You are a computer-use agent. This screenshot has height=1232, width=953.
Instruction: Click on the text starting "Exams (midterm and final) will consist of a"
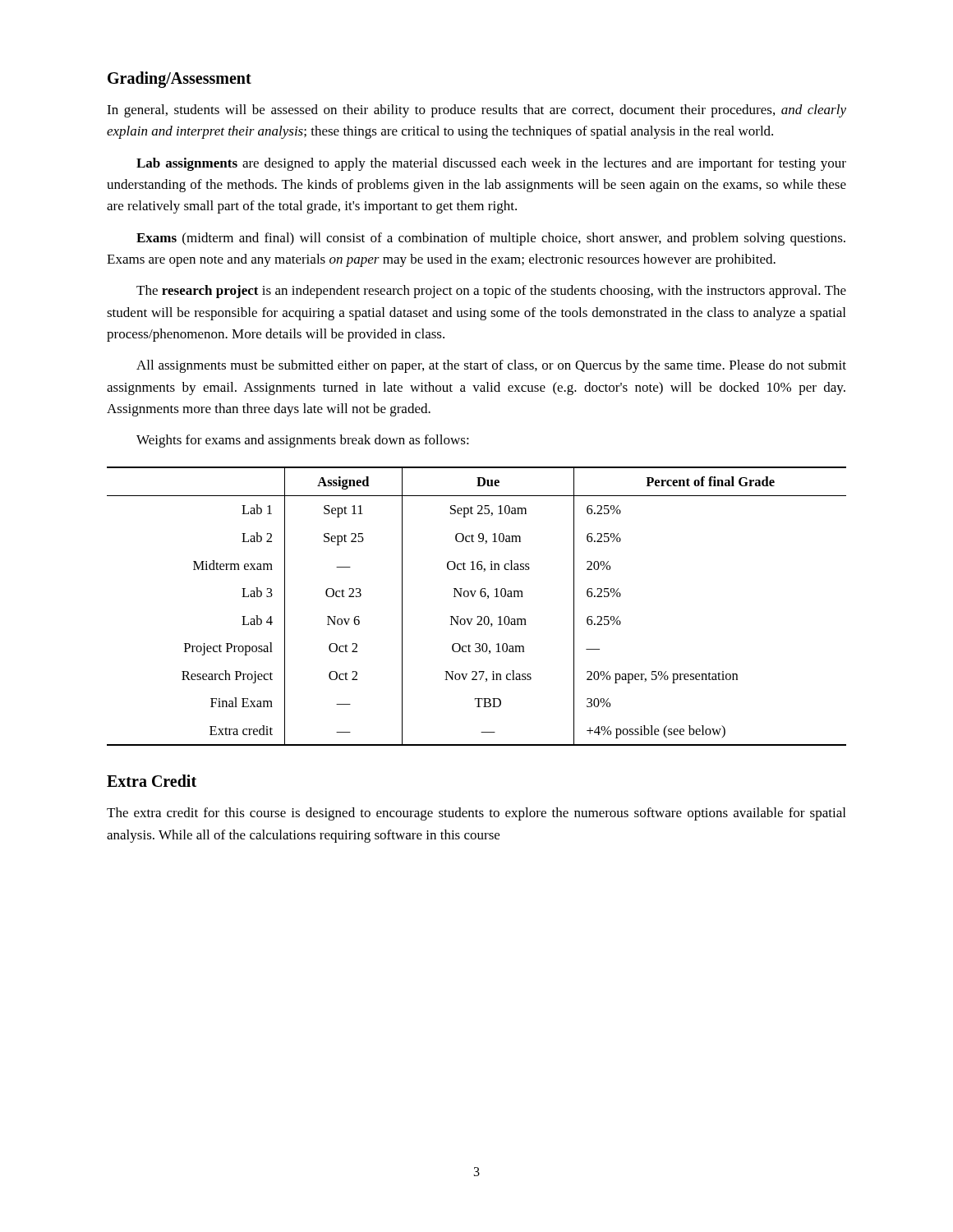pyautogui.click(x=476, y=248)
